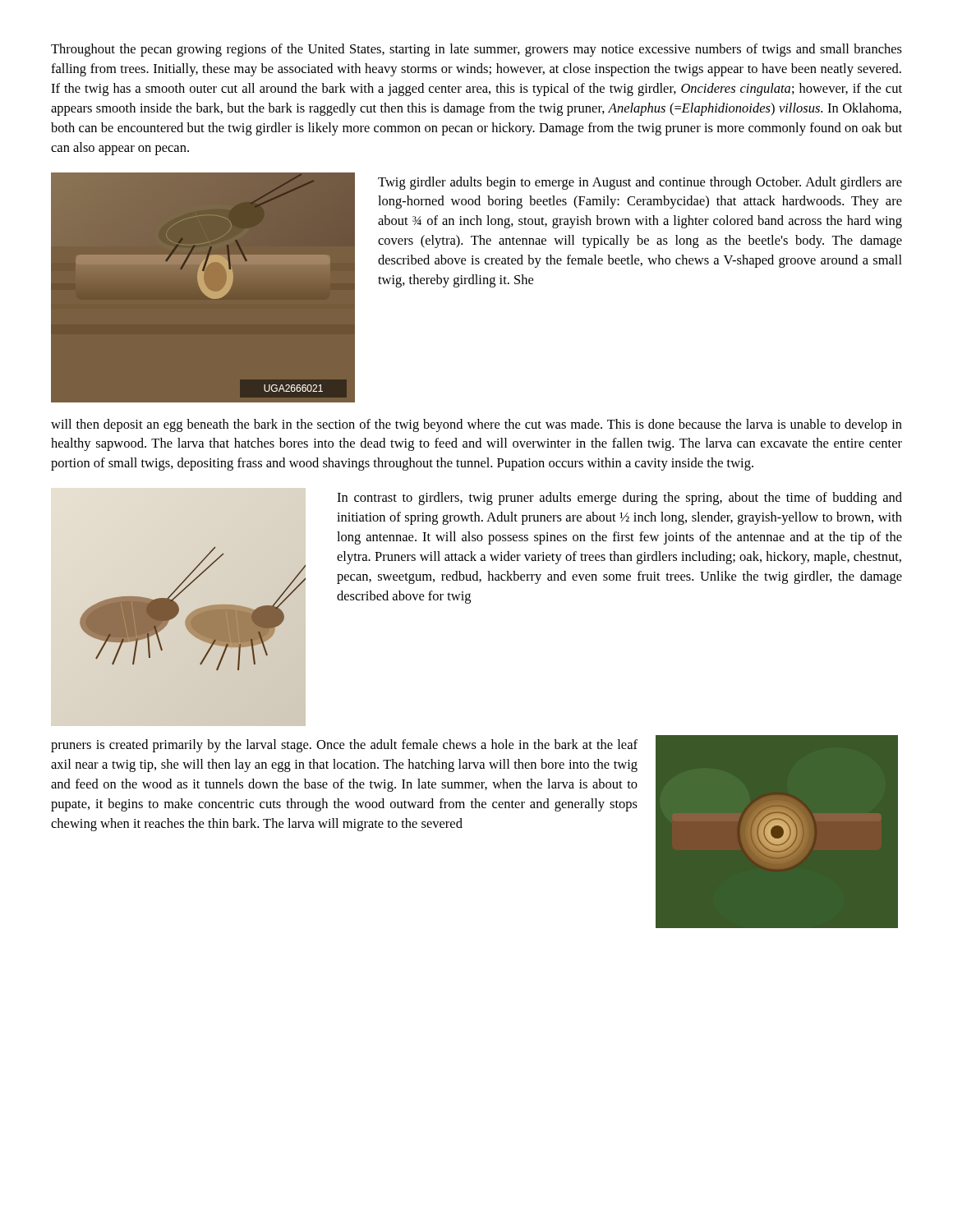Point to the block beginning "Twig girdler adults begin to"
Image resolution: width=953 pixels, height=1232 pixels.
[x=640, y=231]
